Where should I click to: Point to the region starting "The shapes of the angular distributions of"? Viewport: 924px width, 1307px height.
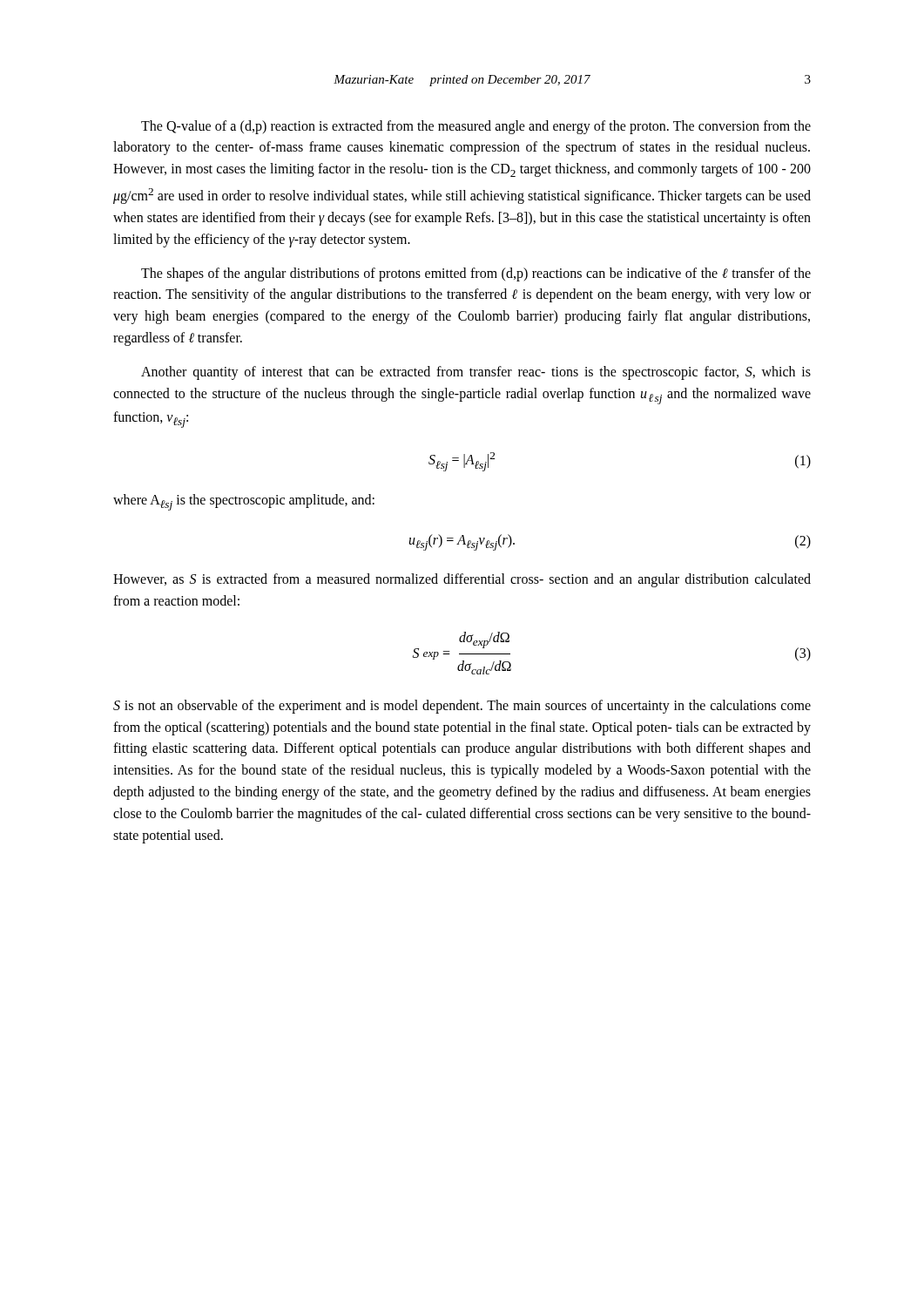(462, 306)
